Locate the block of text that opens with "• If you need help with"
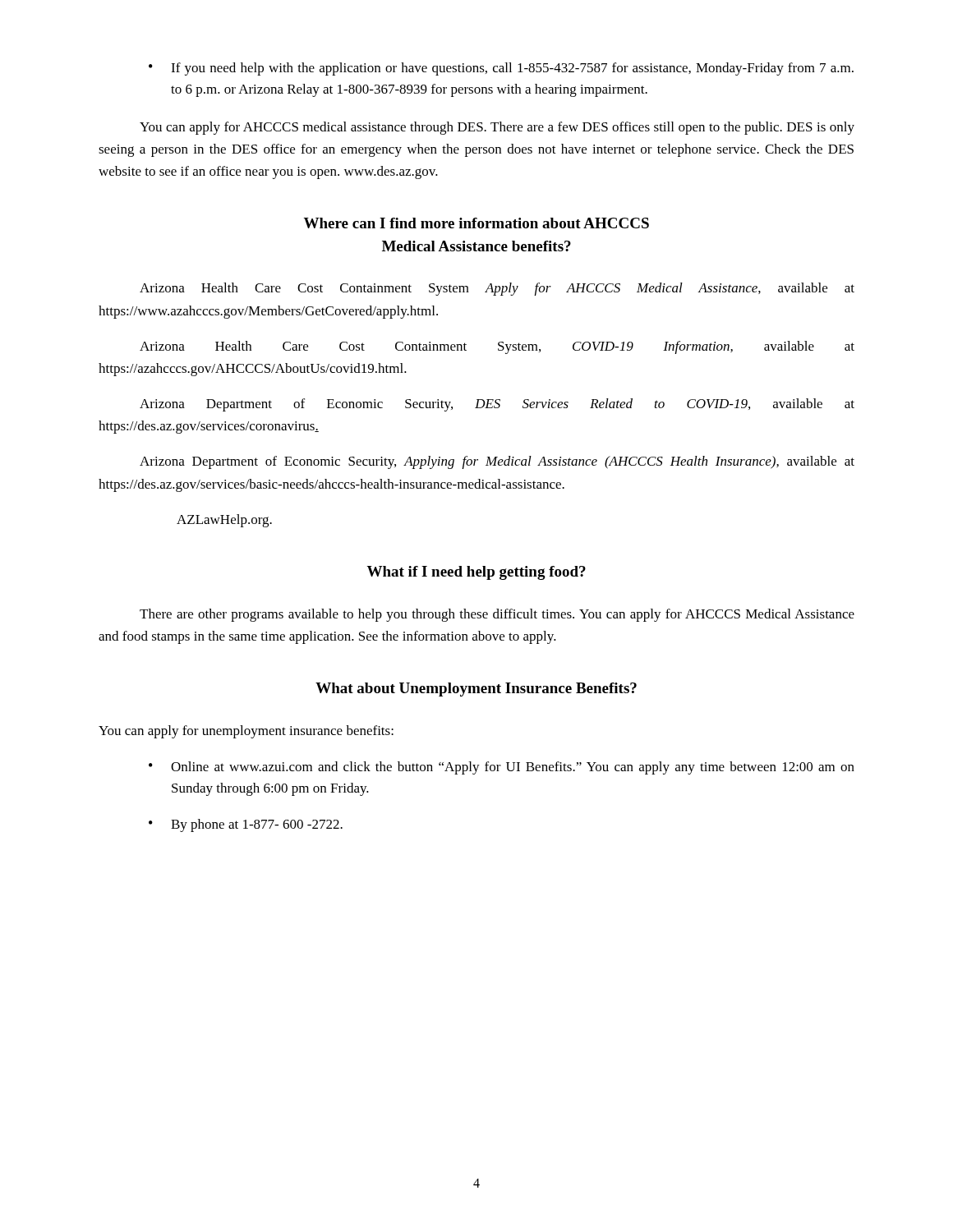 501,79
